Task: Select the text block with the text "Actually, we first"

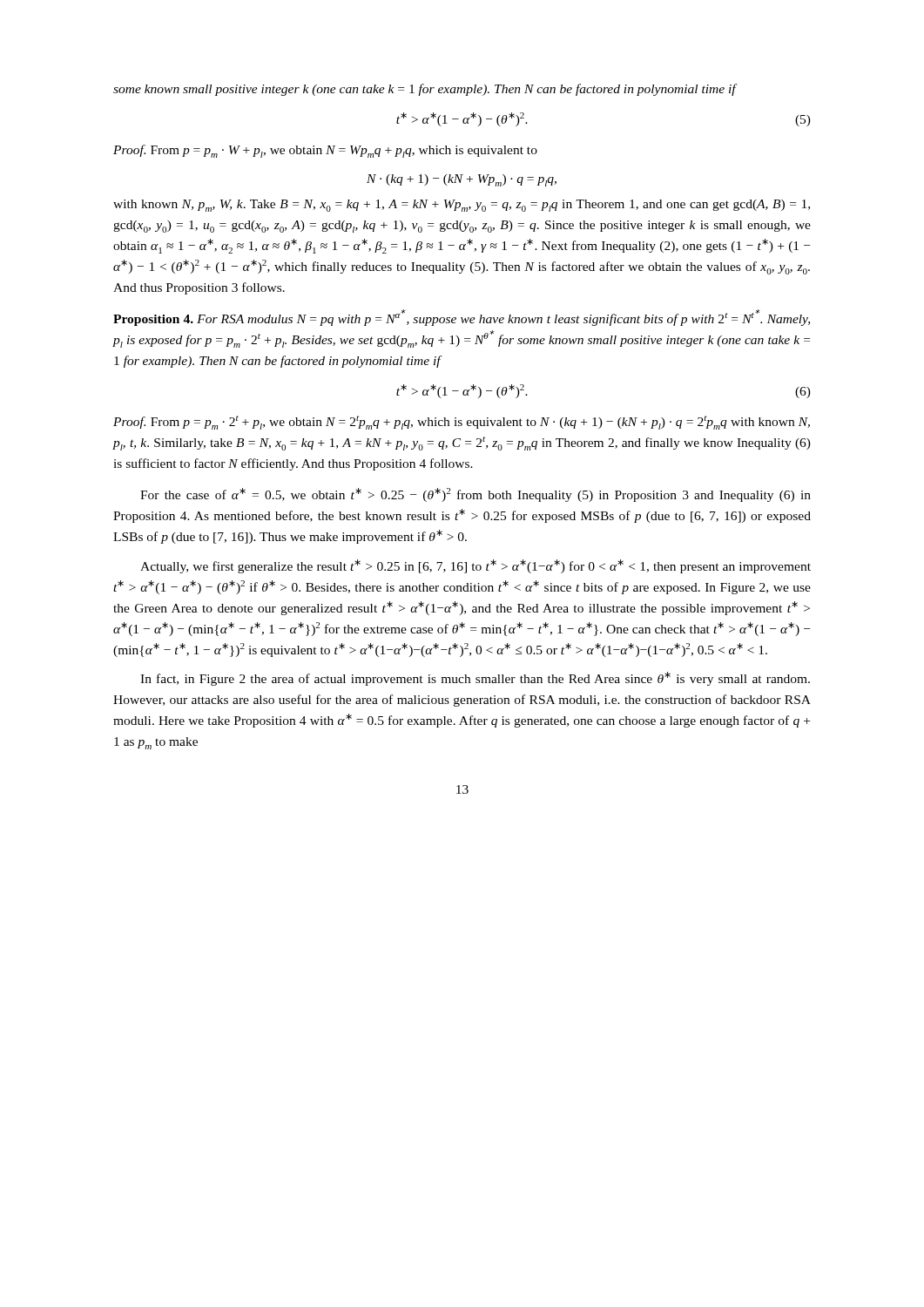Action: 462,607
